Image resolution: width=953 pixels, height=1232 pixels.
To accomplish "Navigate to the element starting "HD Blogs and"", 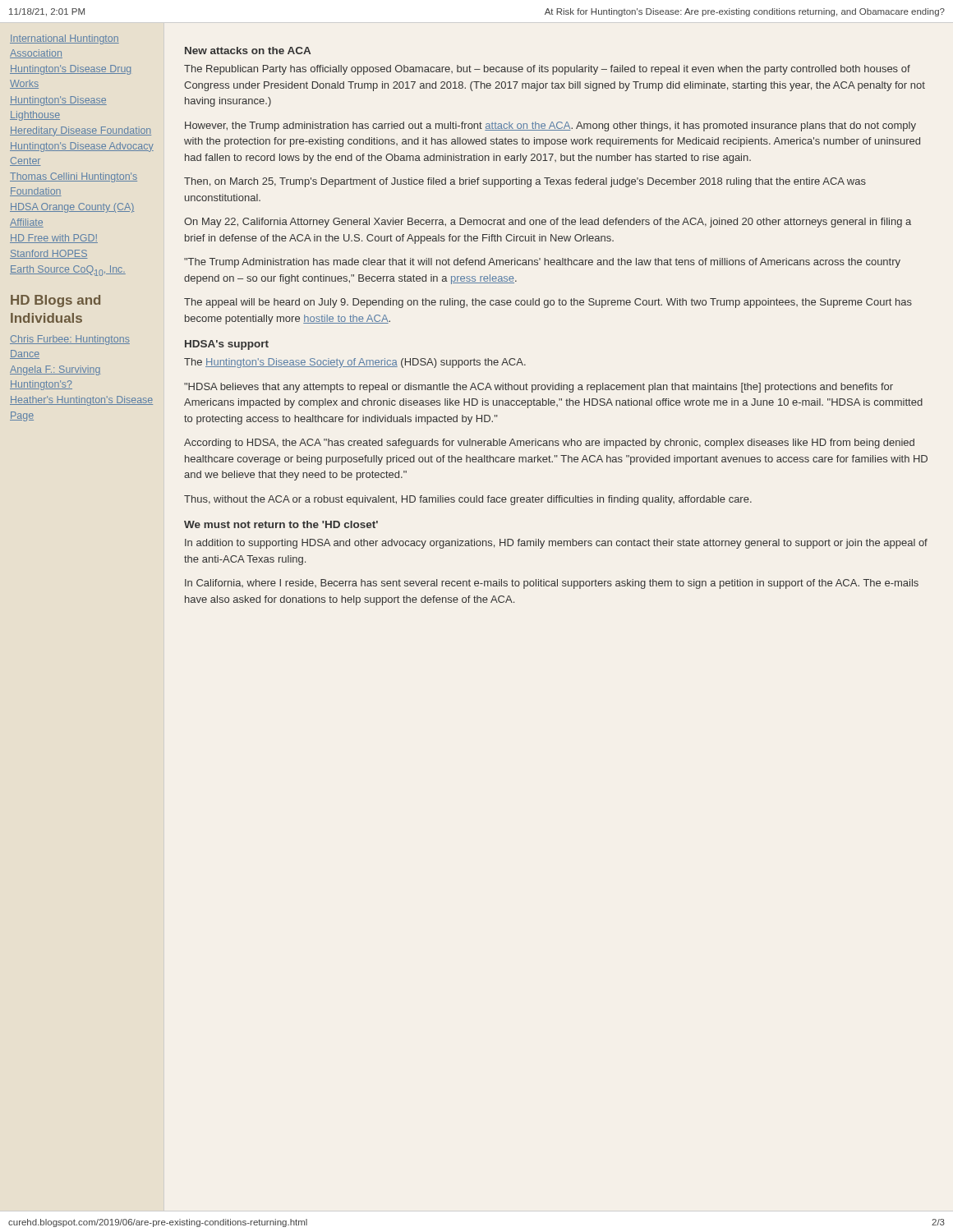I will tap(56, 309).
